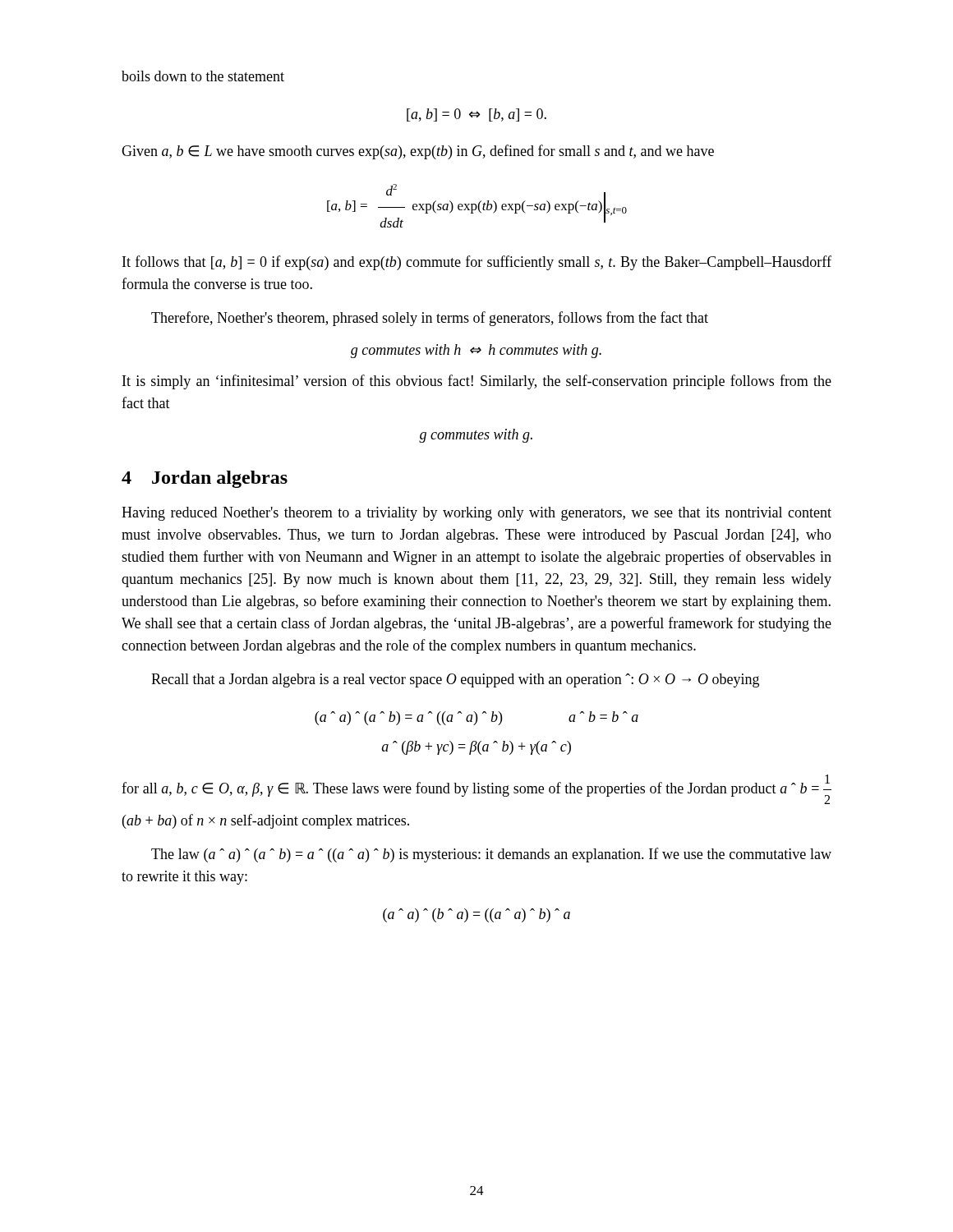This screenshot has height=1232, width=953.
Task: Find the region starting "for all a, b, c"
Action: tap(476, 789)
